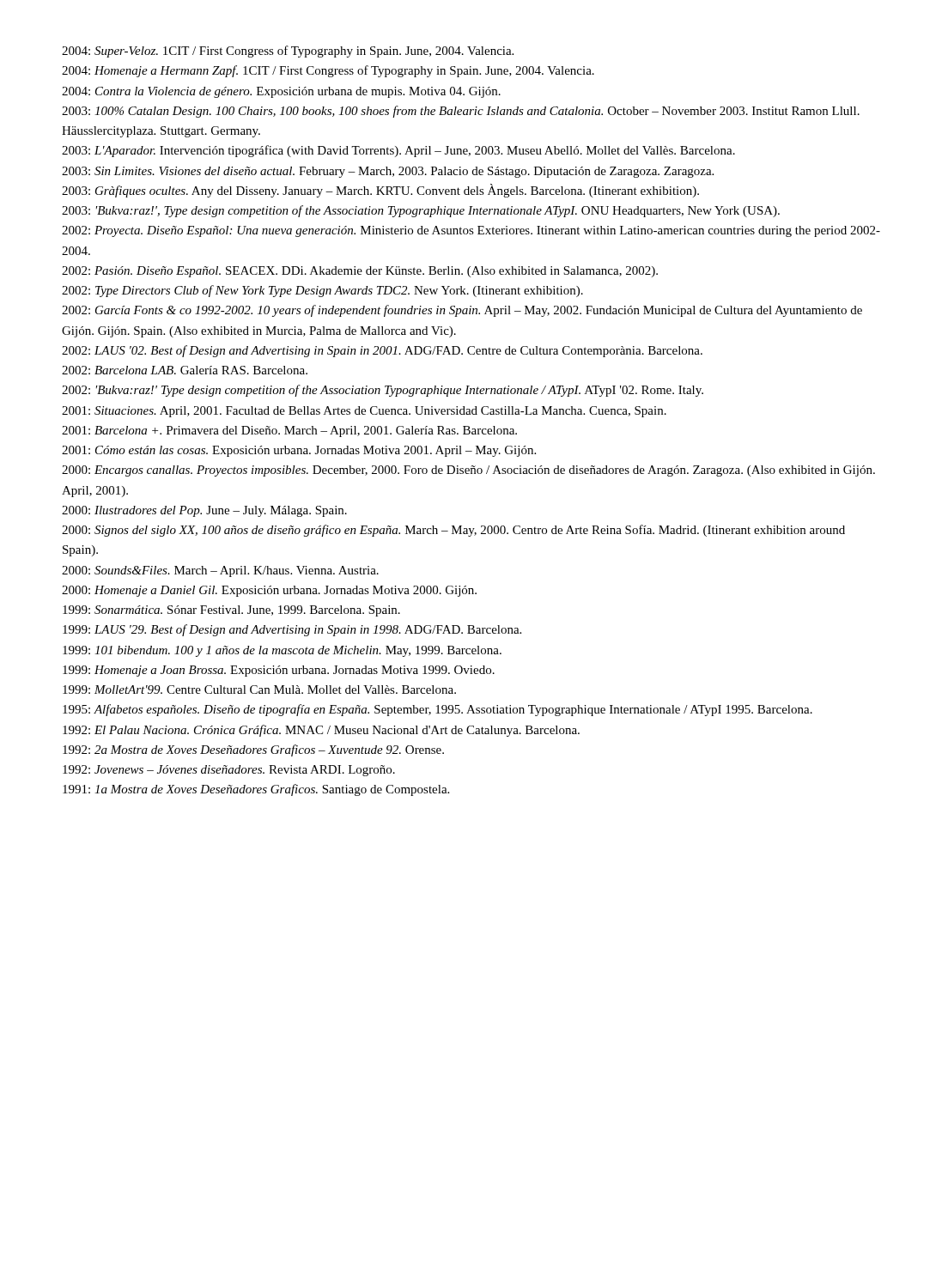
Task: Select the block starting "1999: Homenaje a"
Action: pyautogui.click(x=471, y=670)
